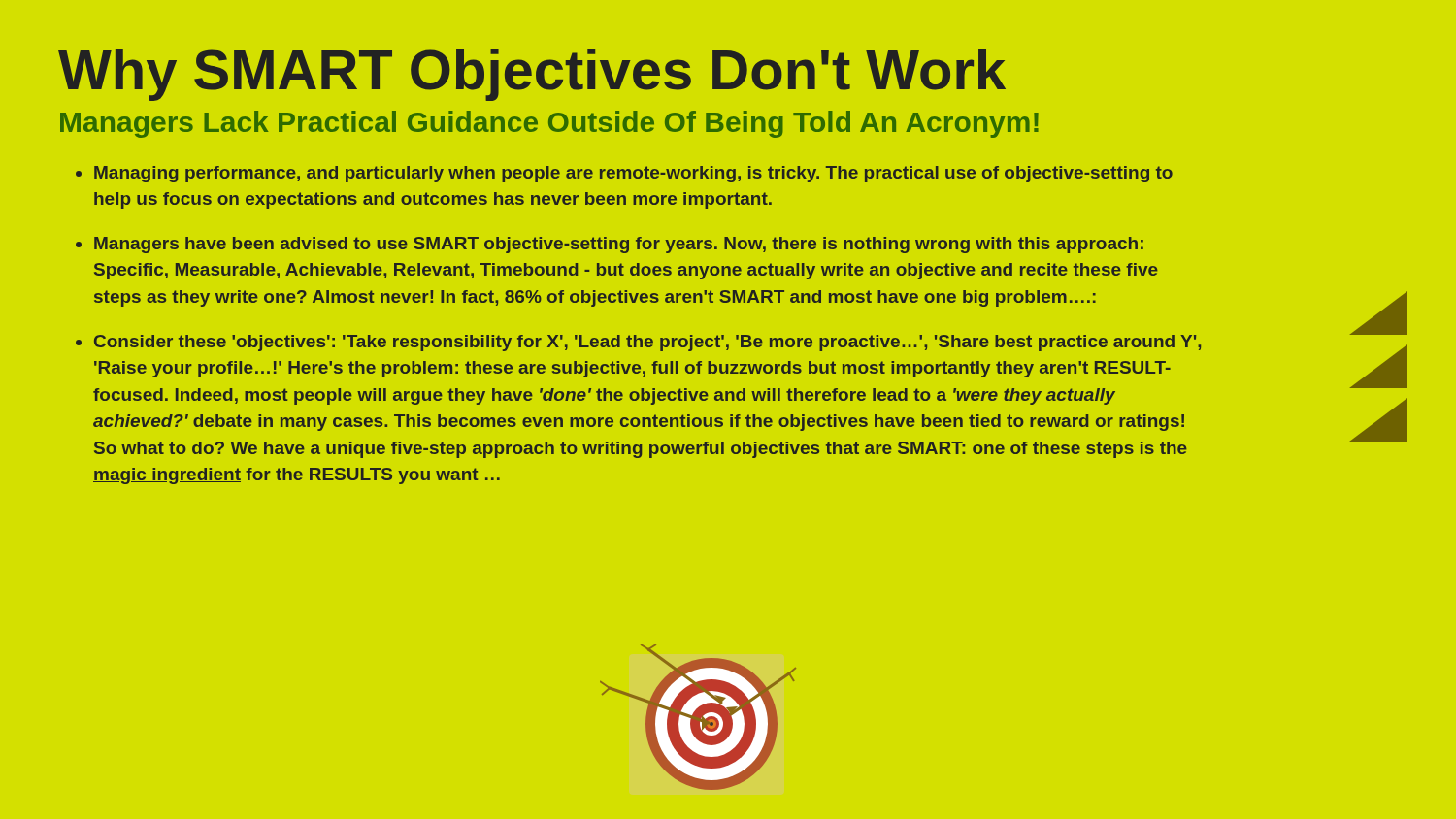
Task: Select a photo
Action: [707, 722]
